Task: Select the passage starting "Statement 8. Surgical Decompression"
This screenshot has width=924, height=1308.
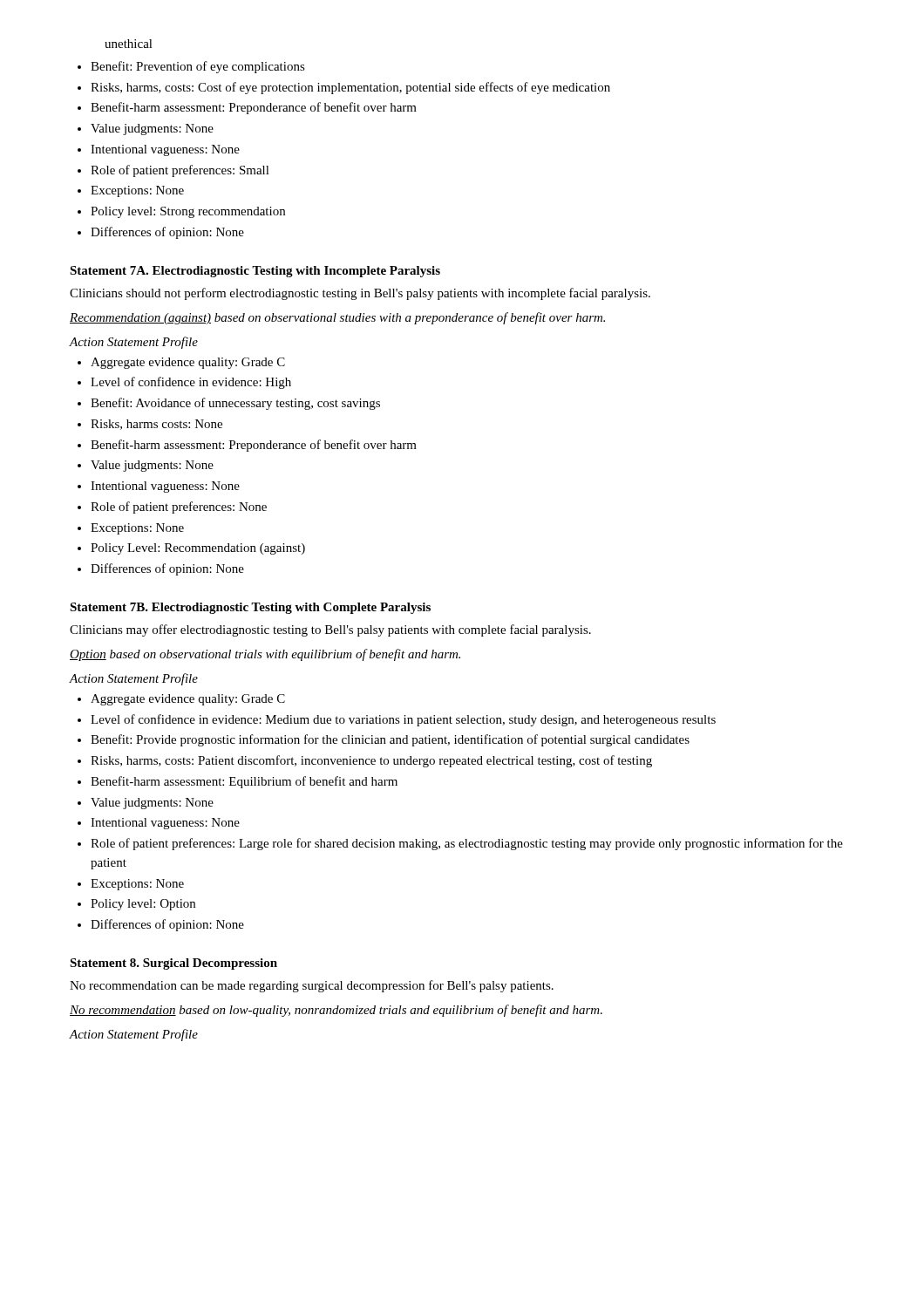Action: coord(173,962)
